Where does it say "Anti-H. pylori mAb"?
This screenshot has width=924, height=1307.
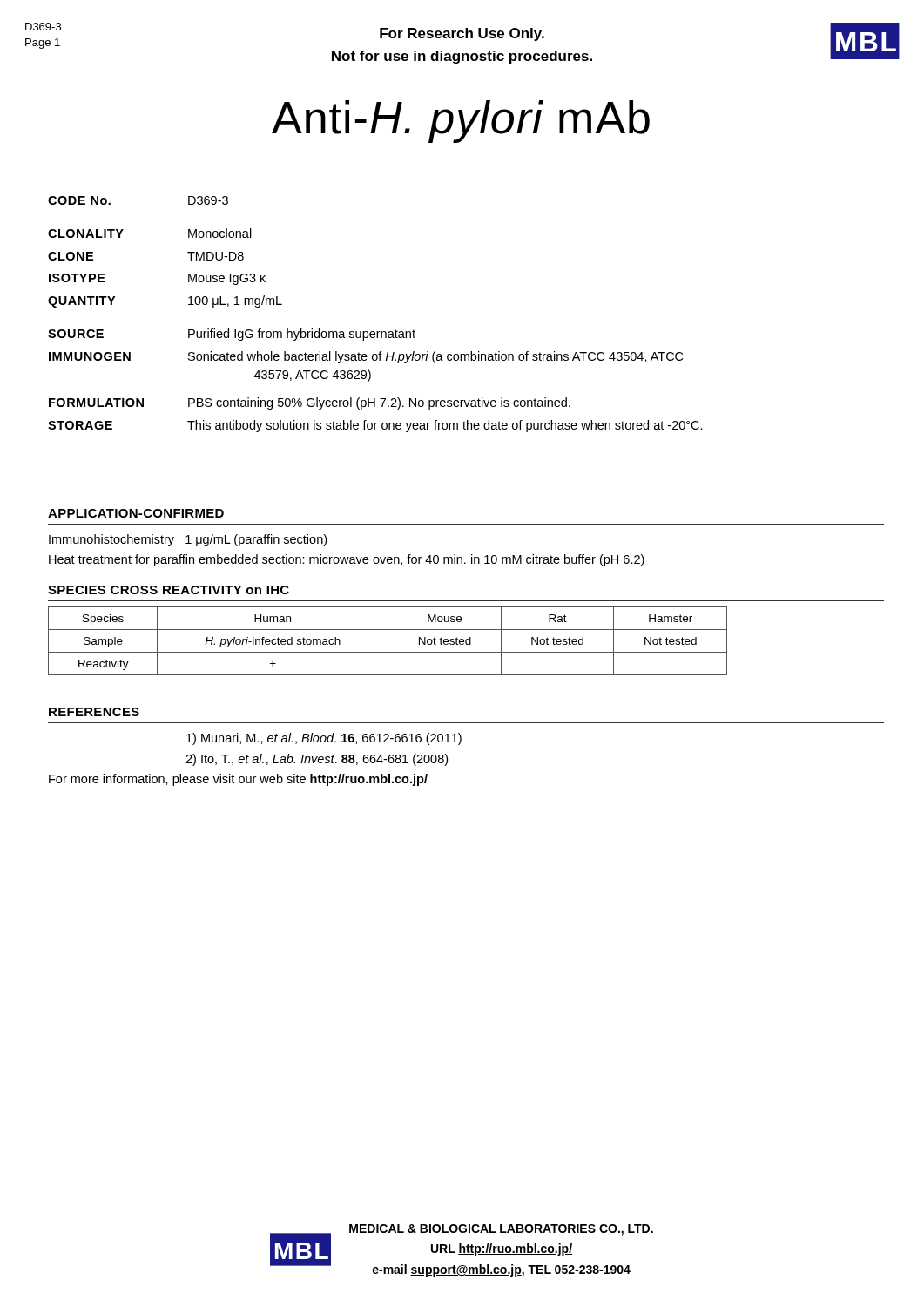point(462,118)
